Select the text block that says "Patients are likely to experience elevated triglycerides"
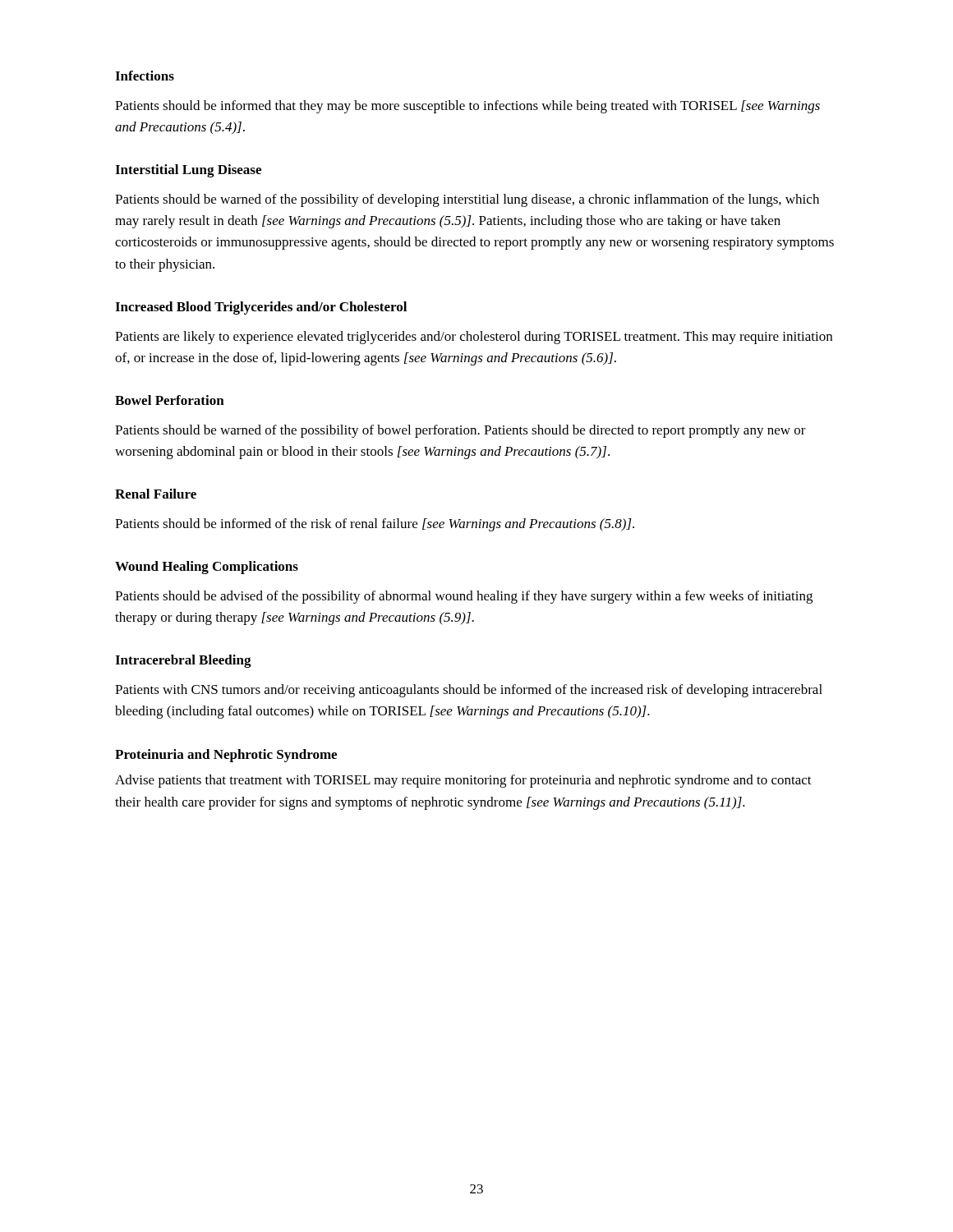Viewport: 953px width, 1232px height. pos(474,347)
